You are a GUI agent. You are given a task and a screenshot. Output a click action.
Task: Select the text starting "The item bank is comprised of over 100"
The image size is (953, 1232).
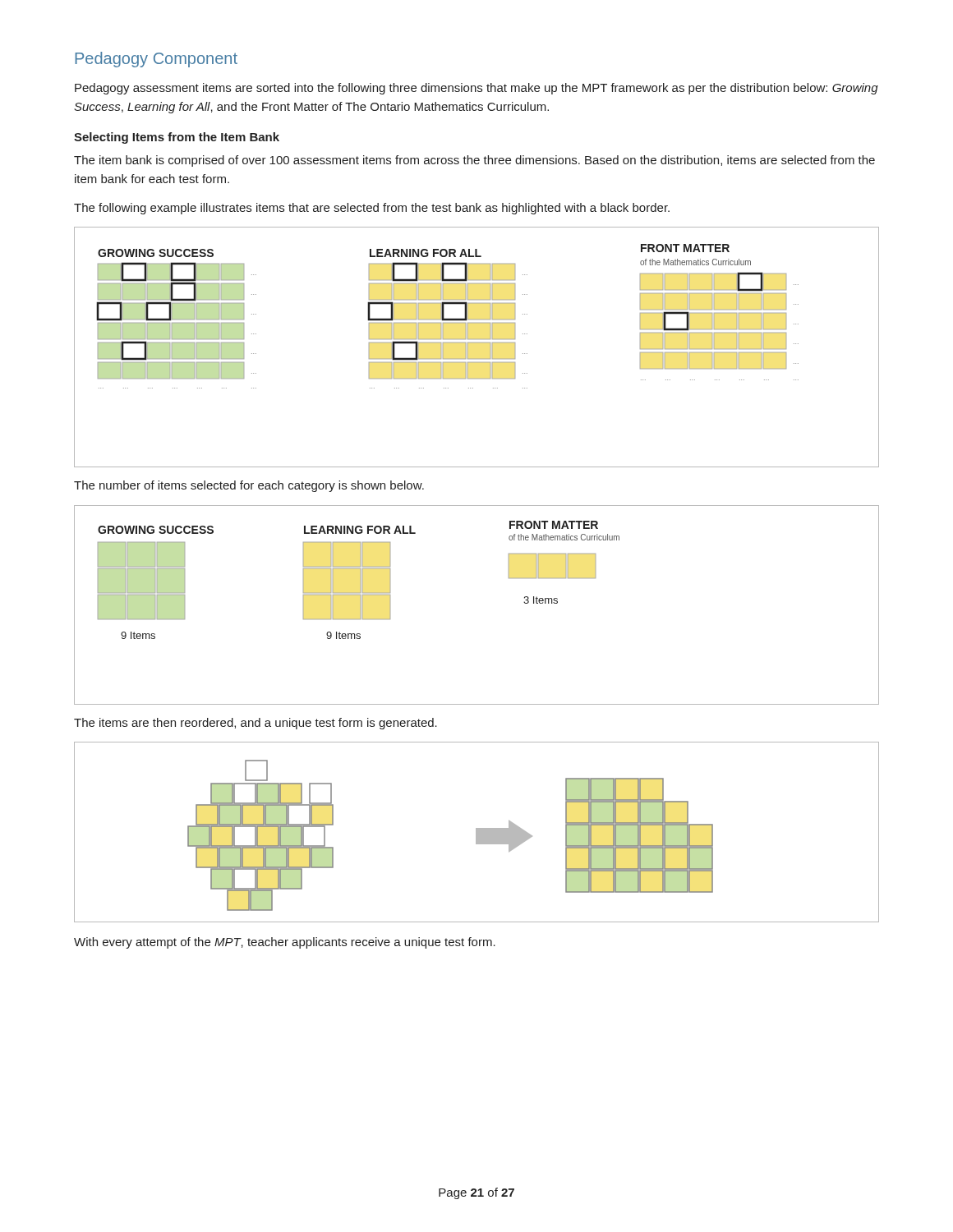click(475, 169)
